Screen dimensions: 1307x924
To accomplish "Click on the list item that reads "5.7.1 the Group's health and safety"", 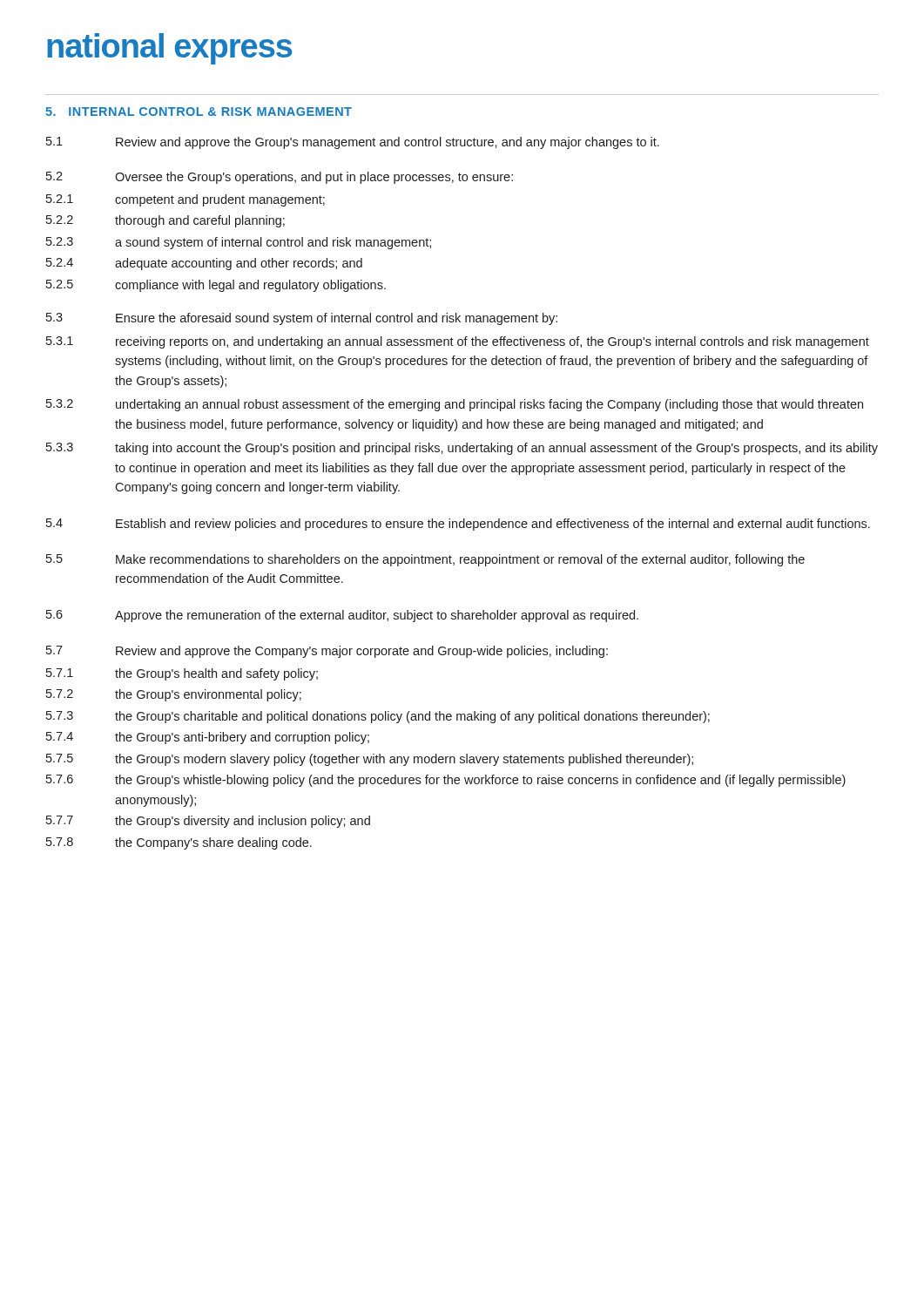I will tap(182, 674).
